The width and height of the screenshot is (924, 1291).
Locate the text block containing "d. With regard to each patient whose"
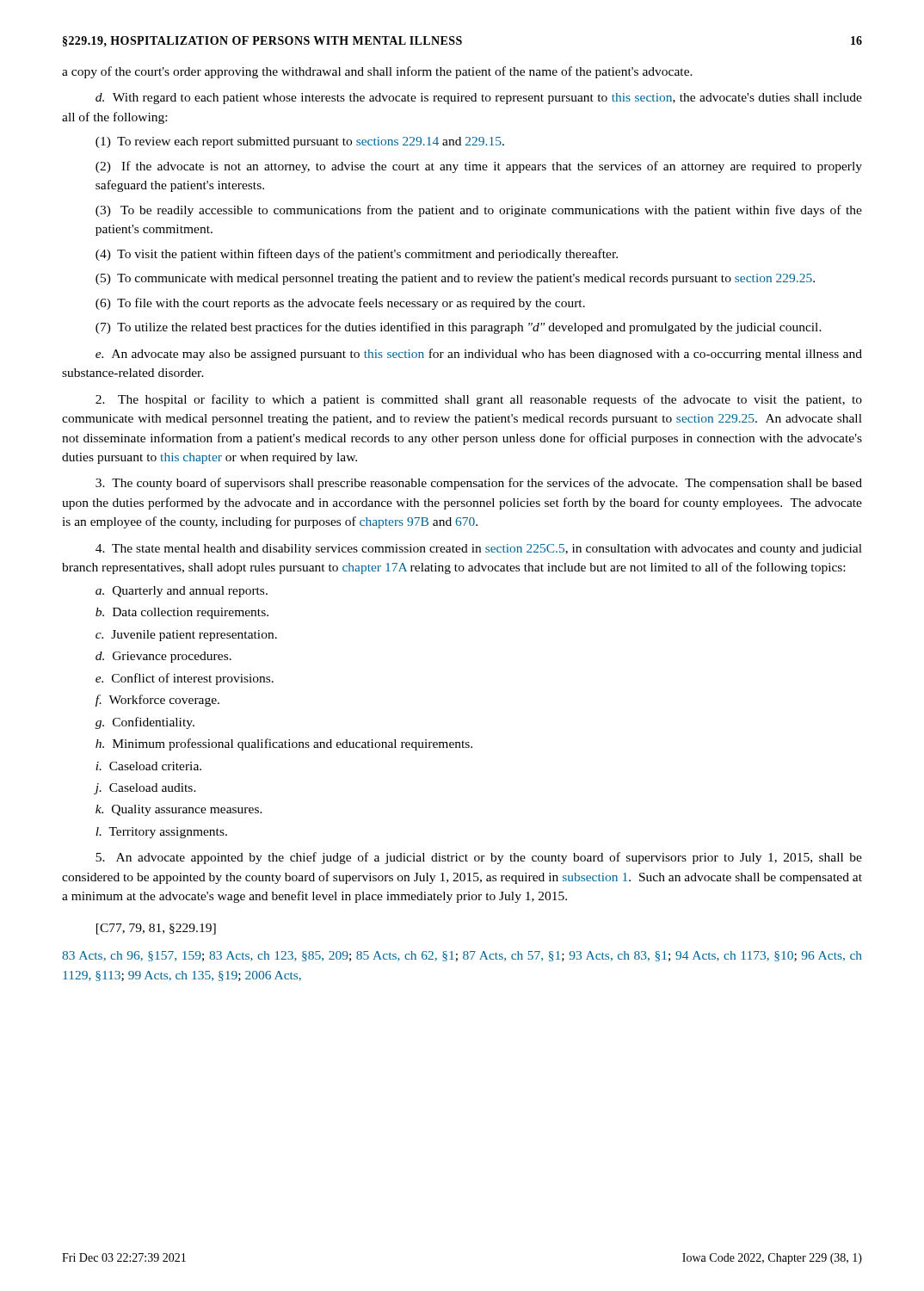[x=462, y=108]
